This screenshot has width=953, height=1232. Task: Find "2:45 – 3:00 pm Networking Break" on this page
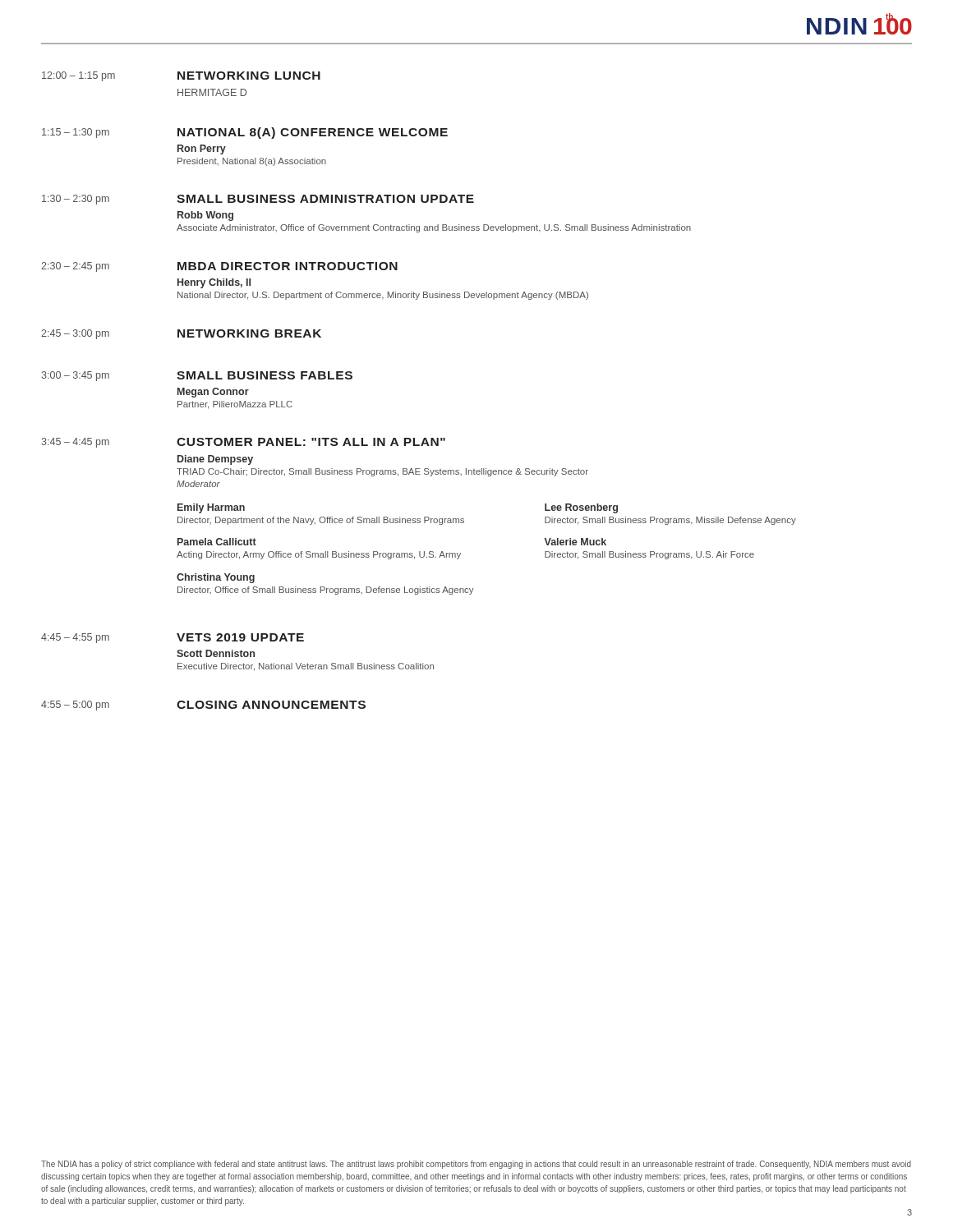[x=181, y=334]
